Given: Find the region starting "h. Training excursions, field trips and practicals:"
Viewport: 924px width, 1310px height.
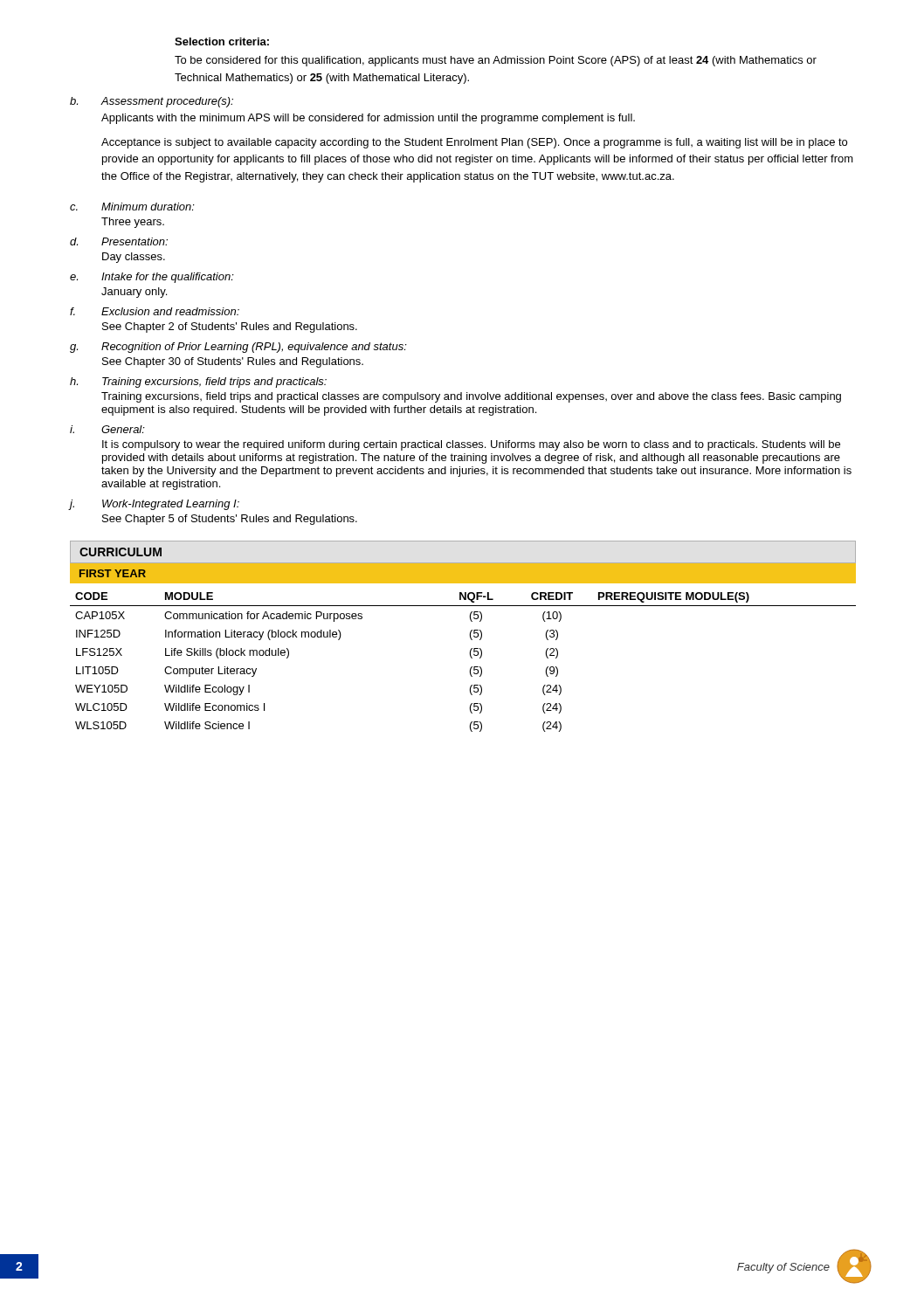Looking at the screenshot, I should 463,395.
